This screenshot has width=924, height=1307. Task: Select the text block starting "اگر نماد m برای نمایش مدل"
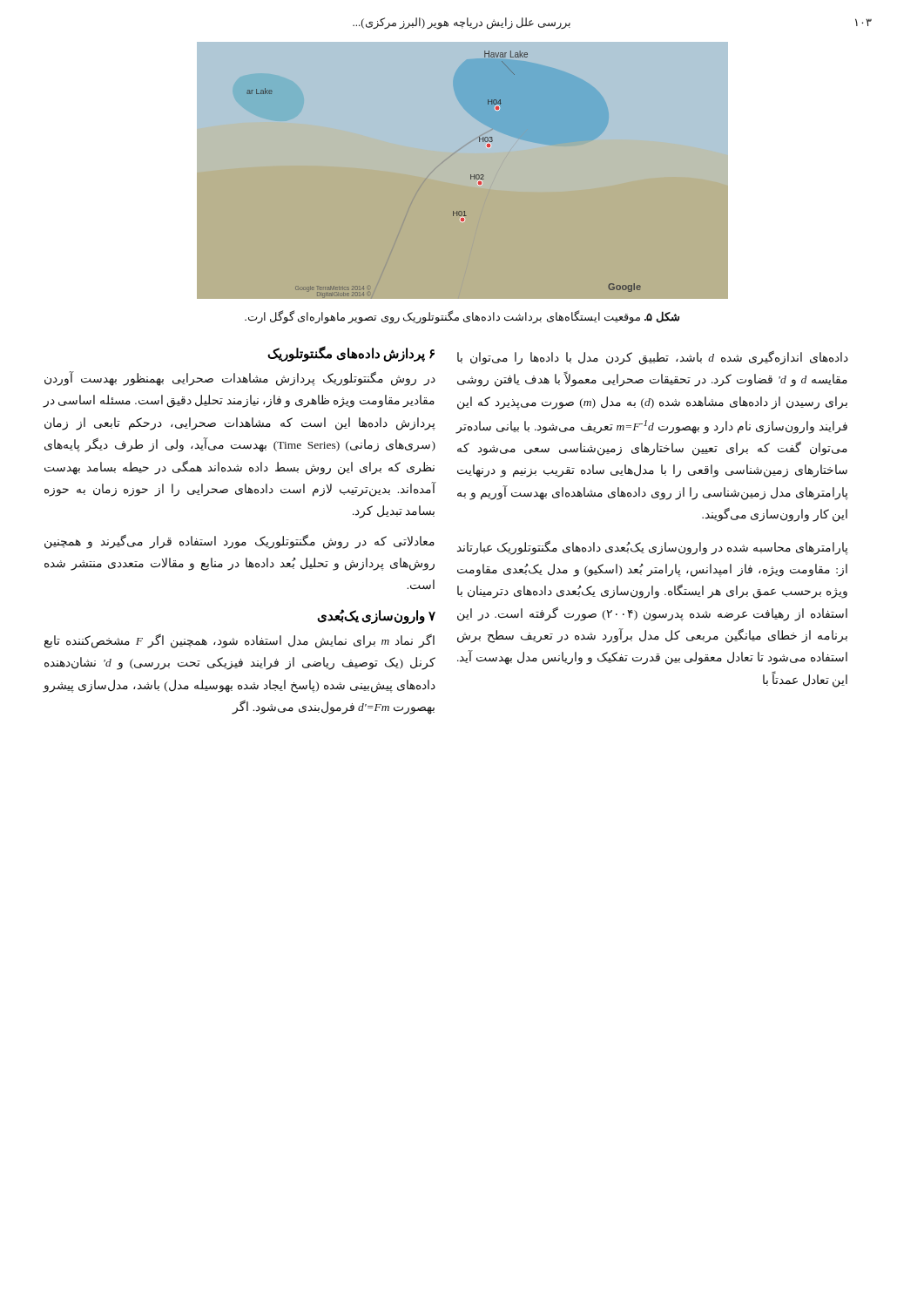[x=240, y=674]
